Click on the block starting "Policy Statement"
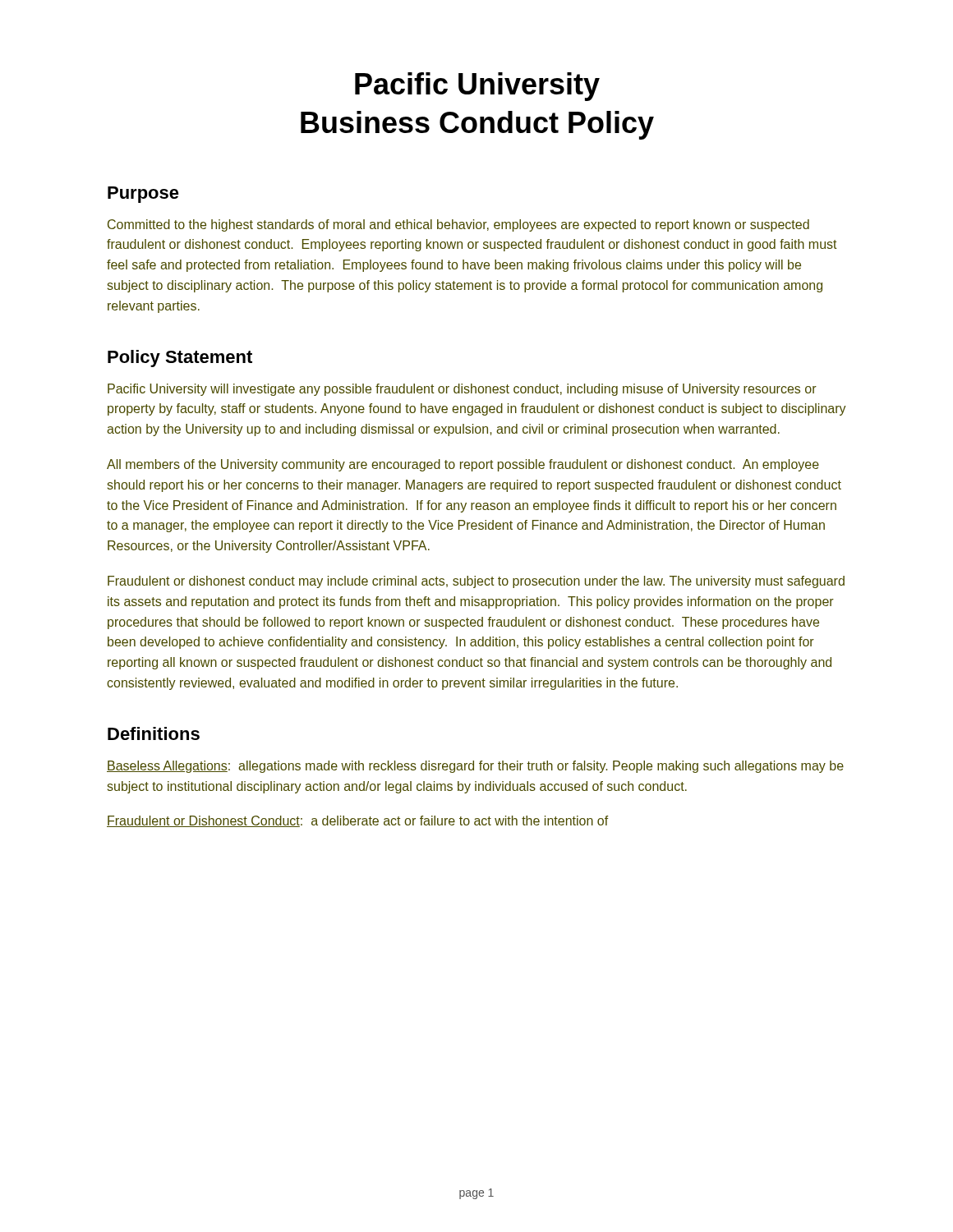Image resolution: width=953 pixels, height=1232 pixels. [180, 359]
